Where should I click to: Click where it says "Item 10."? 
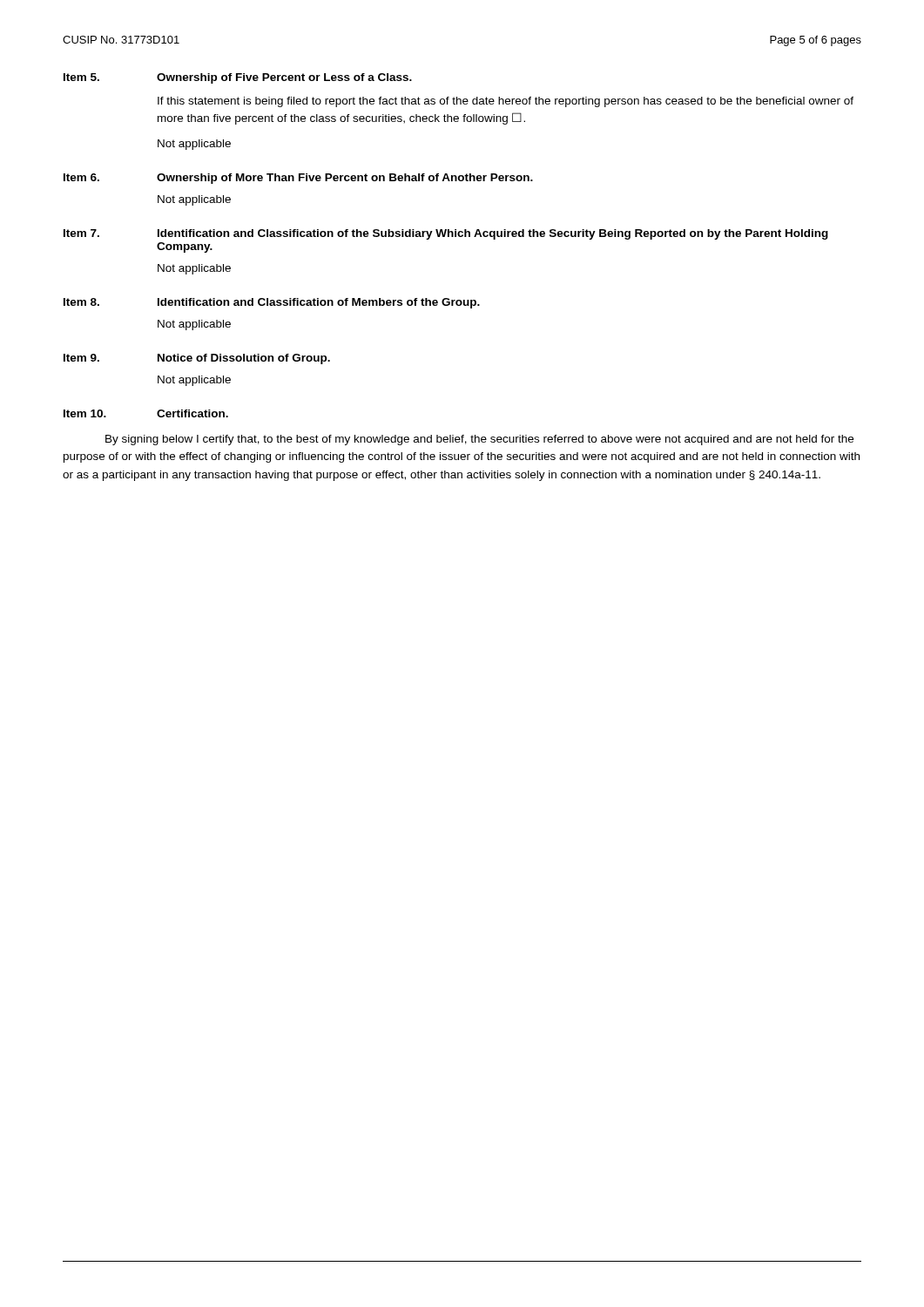point(85,413)
